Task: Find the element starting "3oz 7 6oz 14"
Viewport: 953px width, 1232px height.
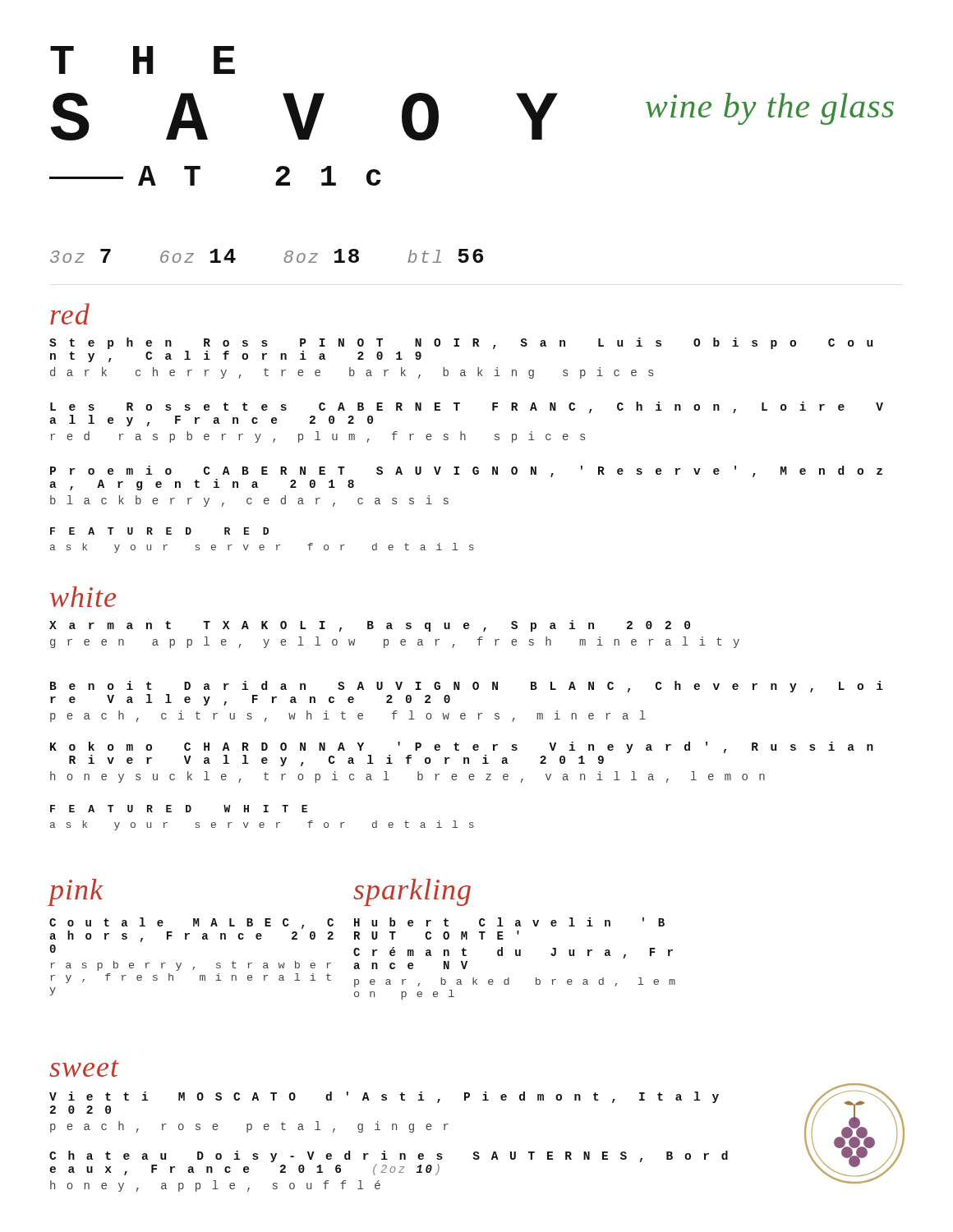Action: (67, 254)
